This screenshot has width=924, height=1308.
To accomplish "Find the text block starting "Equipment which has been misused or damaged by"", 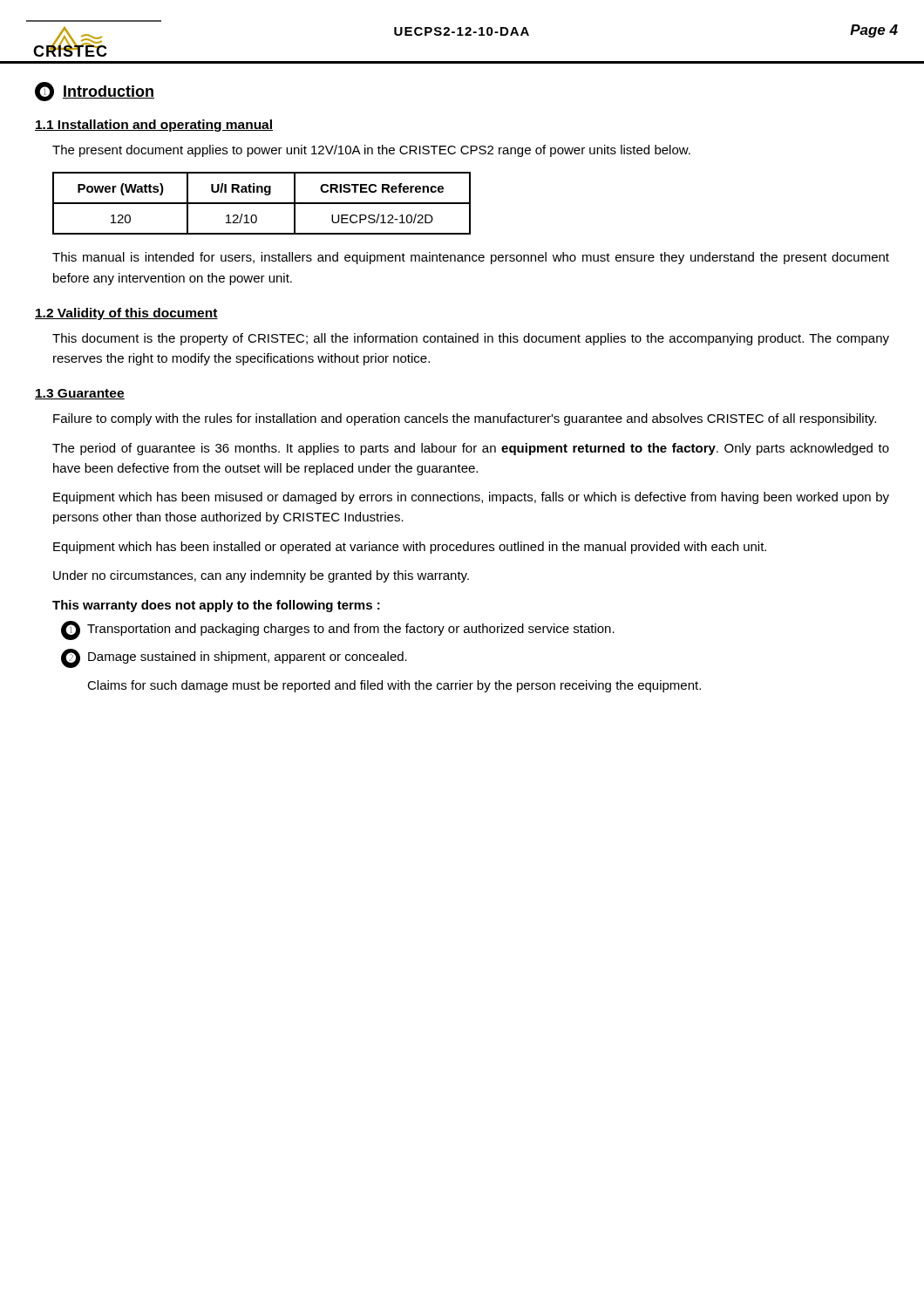I will (471, 507).
